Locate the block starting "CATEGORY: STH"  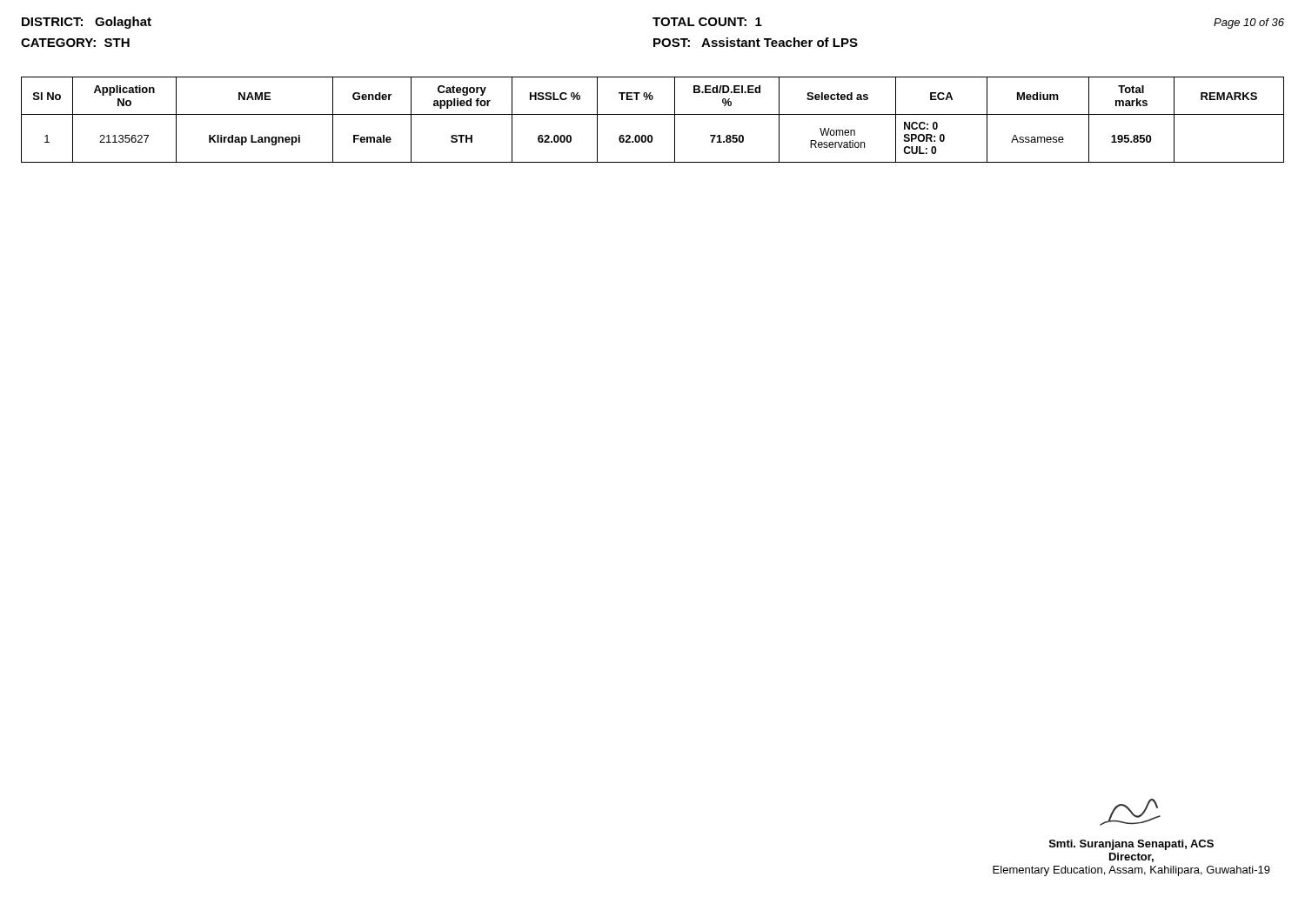click(75, 42)
